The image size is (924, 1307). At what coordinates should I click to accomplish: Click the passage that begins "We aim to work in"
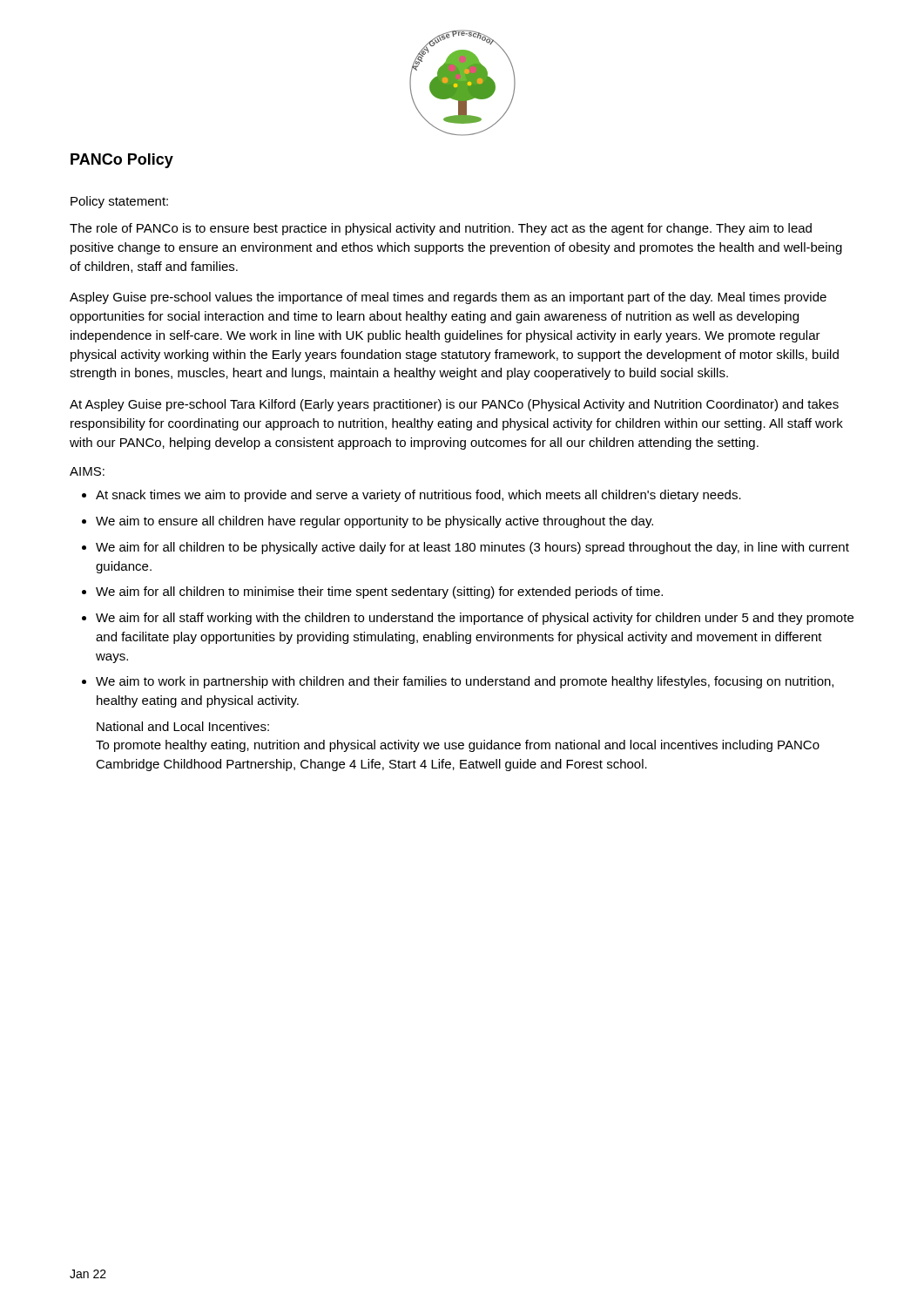tap(465, 691)
